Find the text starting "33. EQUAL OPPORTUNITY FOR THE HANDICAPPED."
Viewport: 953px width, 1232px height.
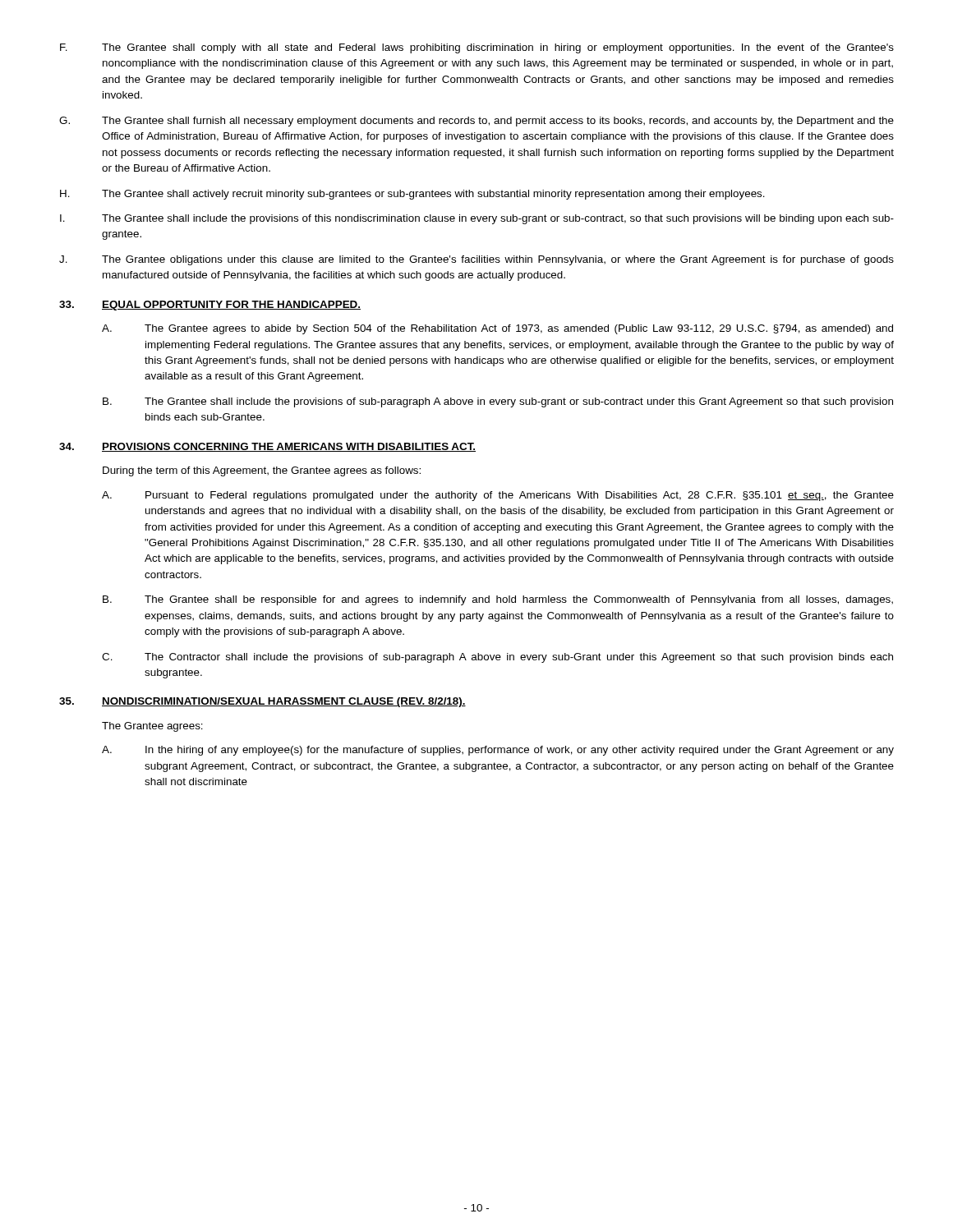coord(210,304)
